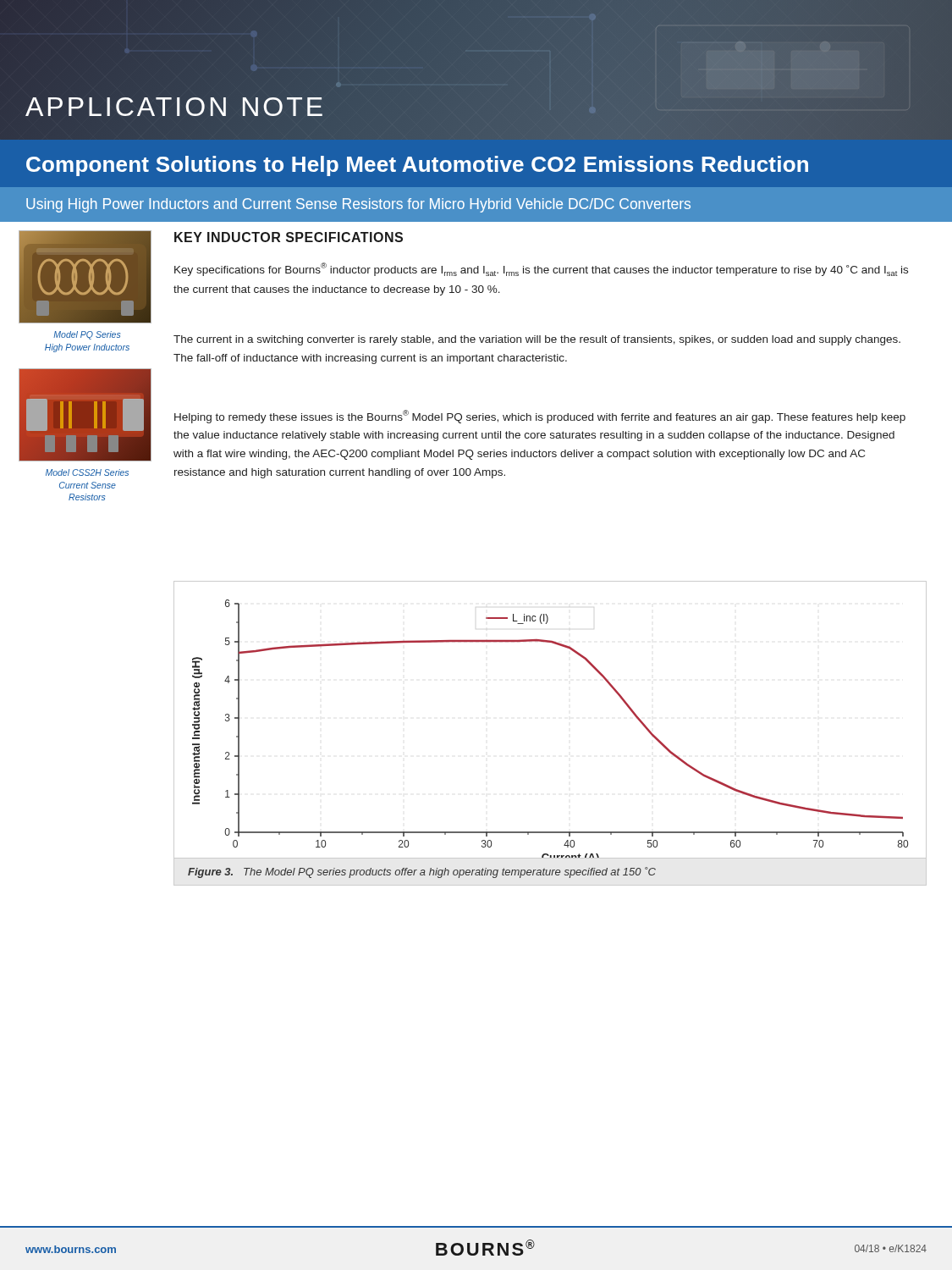
Task: Click on the caption that reads "Model PQ SeriesHigh Power Inductors"
Action: pyautogui.click(x=87, y=341)
